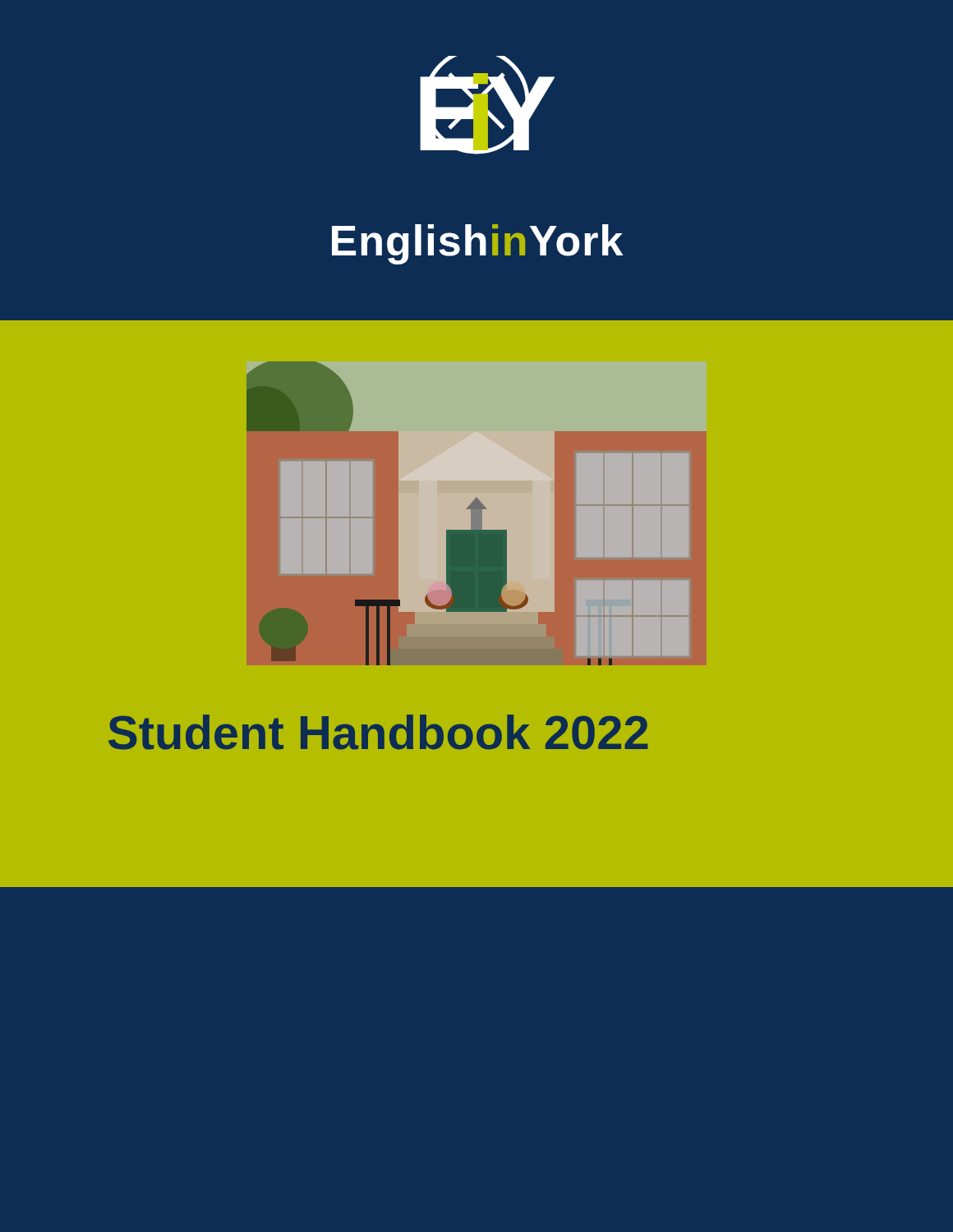The image size is (953, 1232).
Task: Select the logo
Action: pyautogui.click(x=476, y=160)
